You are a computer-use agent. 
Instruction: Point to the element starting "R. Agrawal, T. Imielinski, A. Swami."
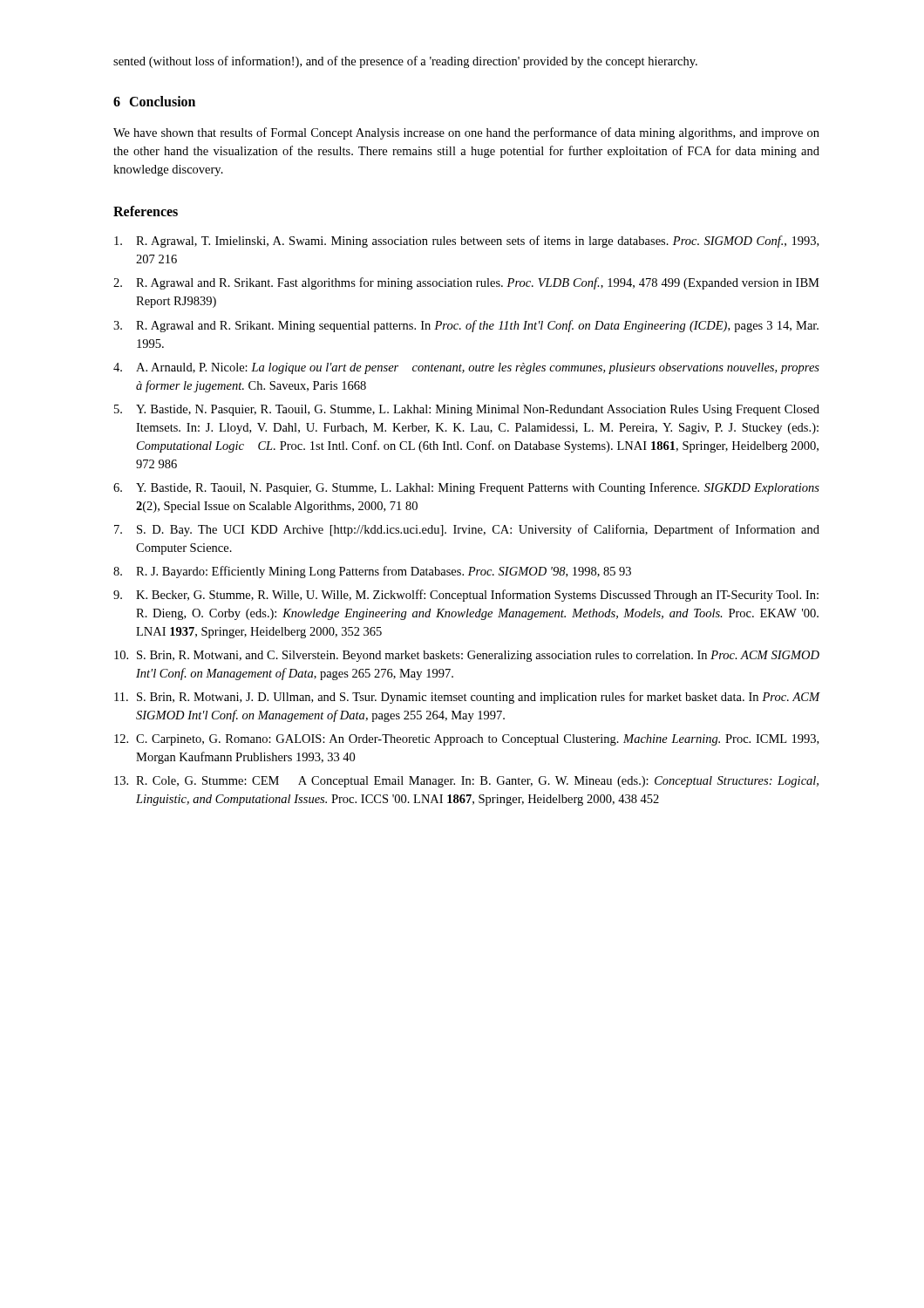[466, 251]
